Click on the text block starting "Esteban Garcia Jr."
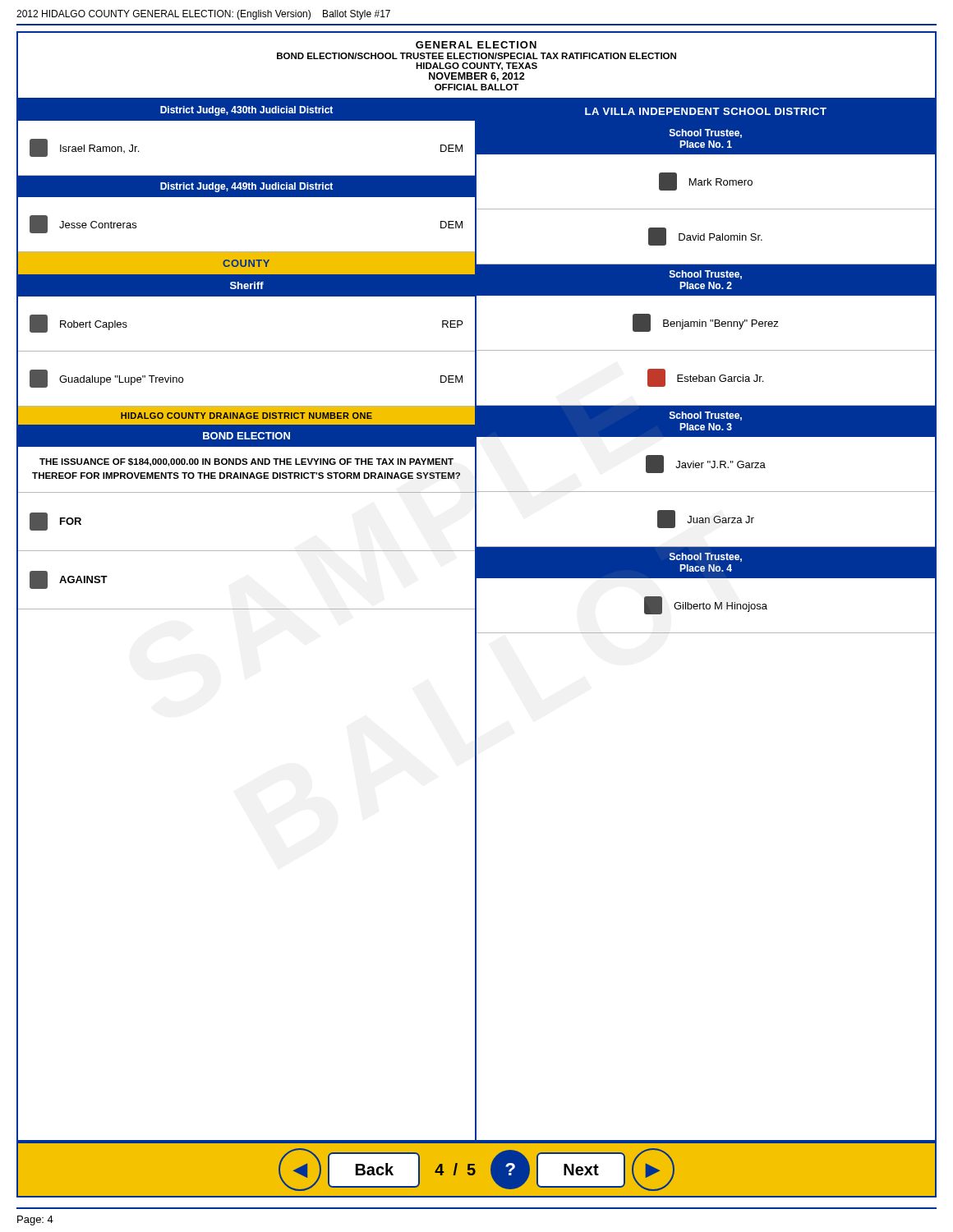This screenshot has height=1232, width=953. pyautogui.click(x=706, y=378)
